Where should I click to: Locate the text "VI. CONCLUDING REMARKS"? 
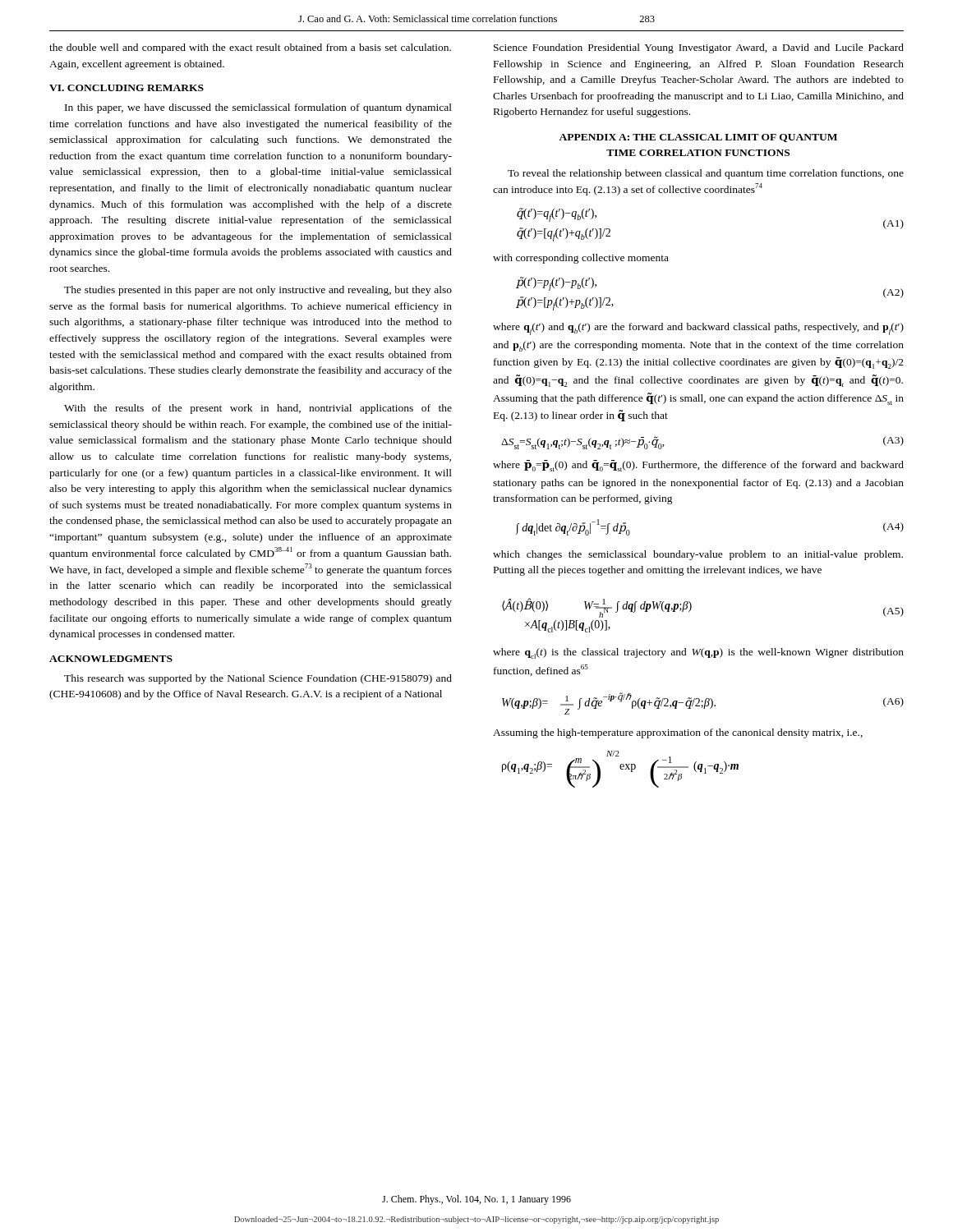coord(126,88)
